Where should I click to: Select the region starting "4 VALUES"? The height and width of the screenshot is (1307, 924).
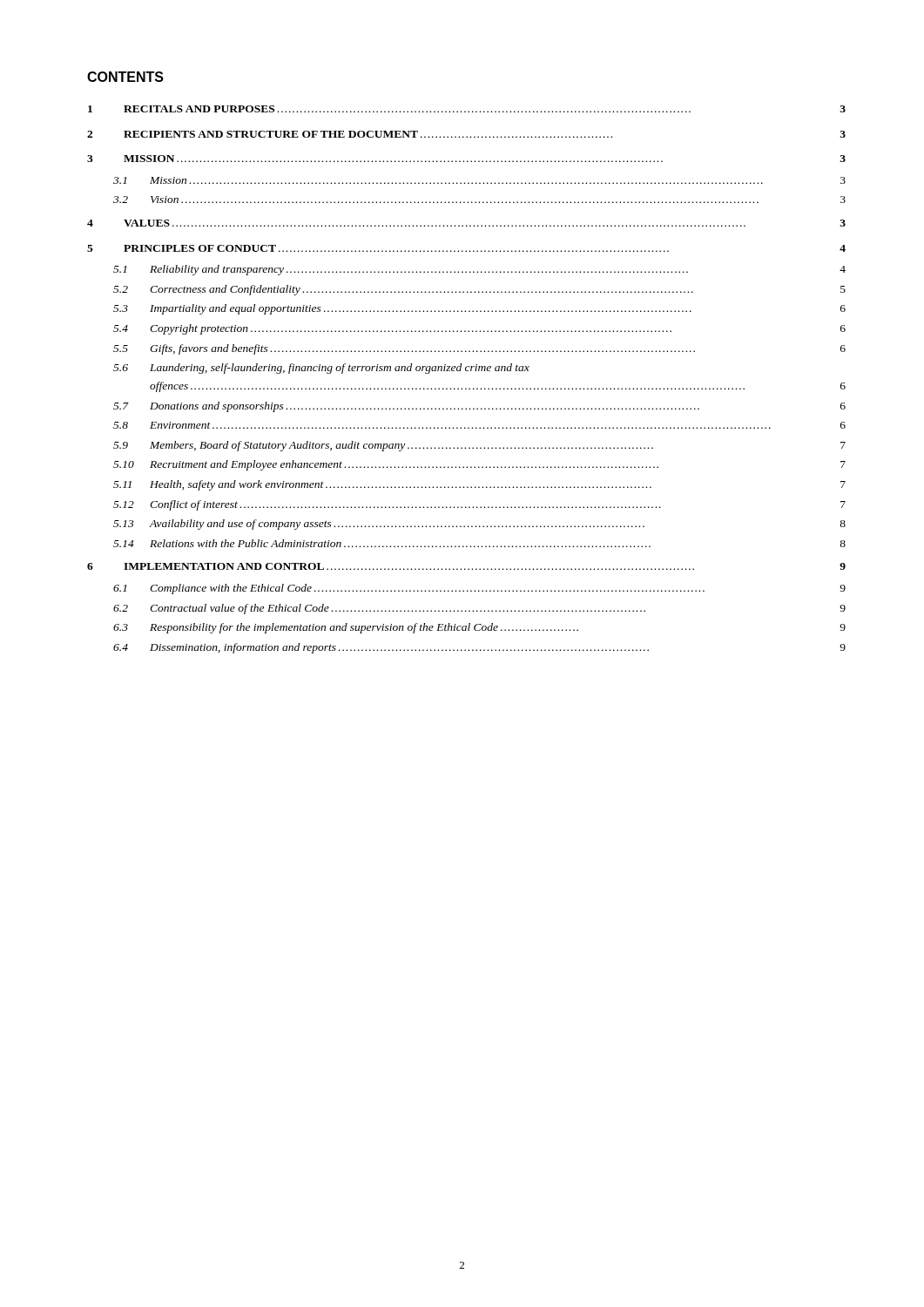[x=466, y=223]
